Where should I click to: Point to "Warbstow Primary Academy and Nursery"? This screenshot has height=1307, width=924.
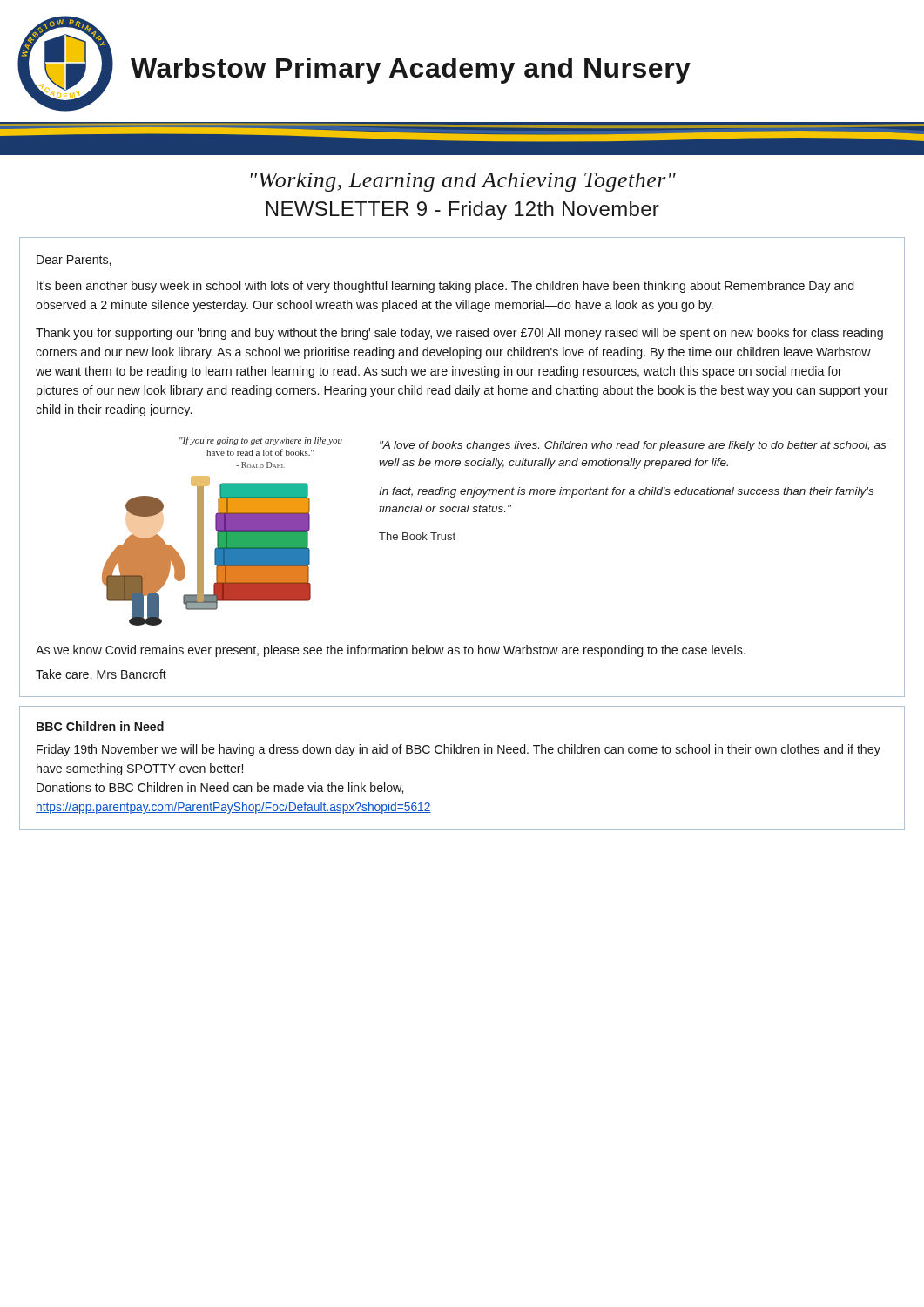[x=411, y=68]
